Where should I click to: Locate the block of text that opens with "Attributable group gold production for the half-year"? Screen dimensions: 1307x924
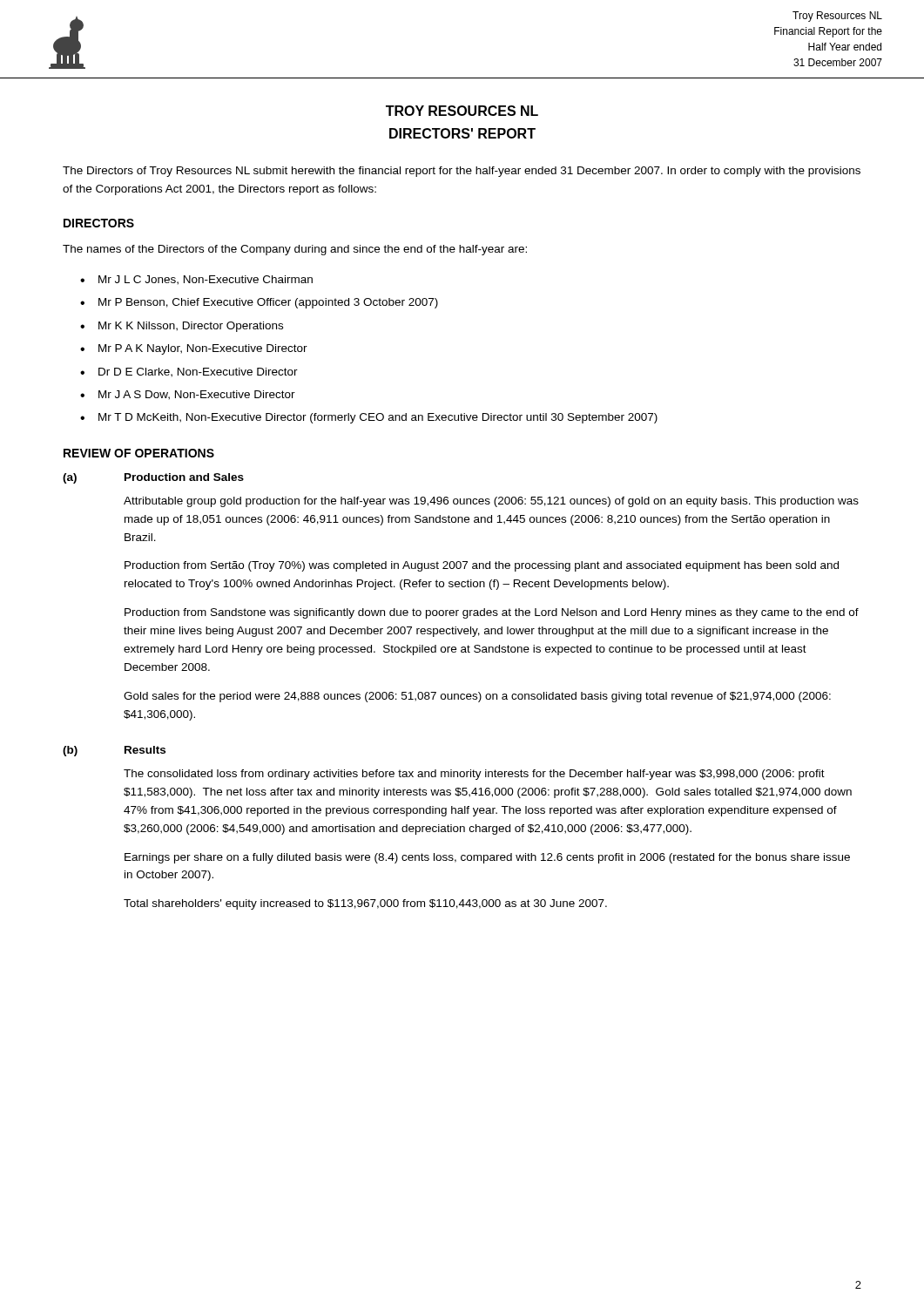[x=491, y=519]
